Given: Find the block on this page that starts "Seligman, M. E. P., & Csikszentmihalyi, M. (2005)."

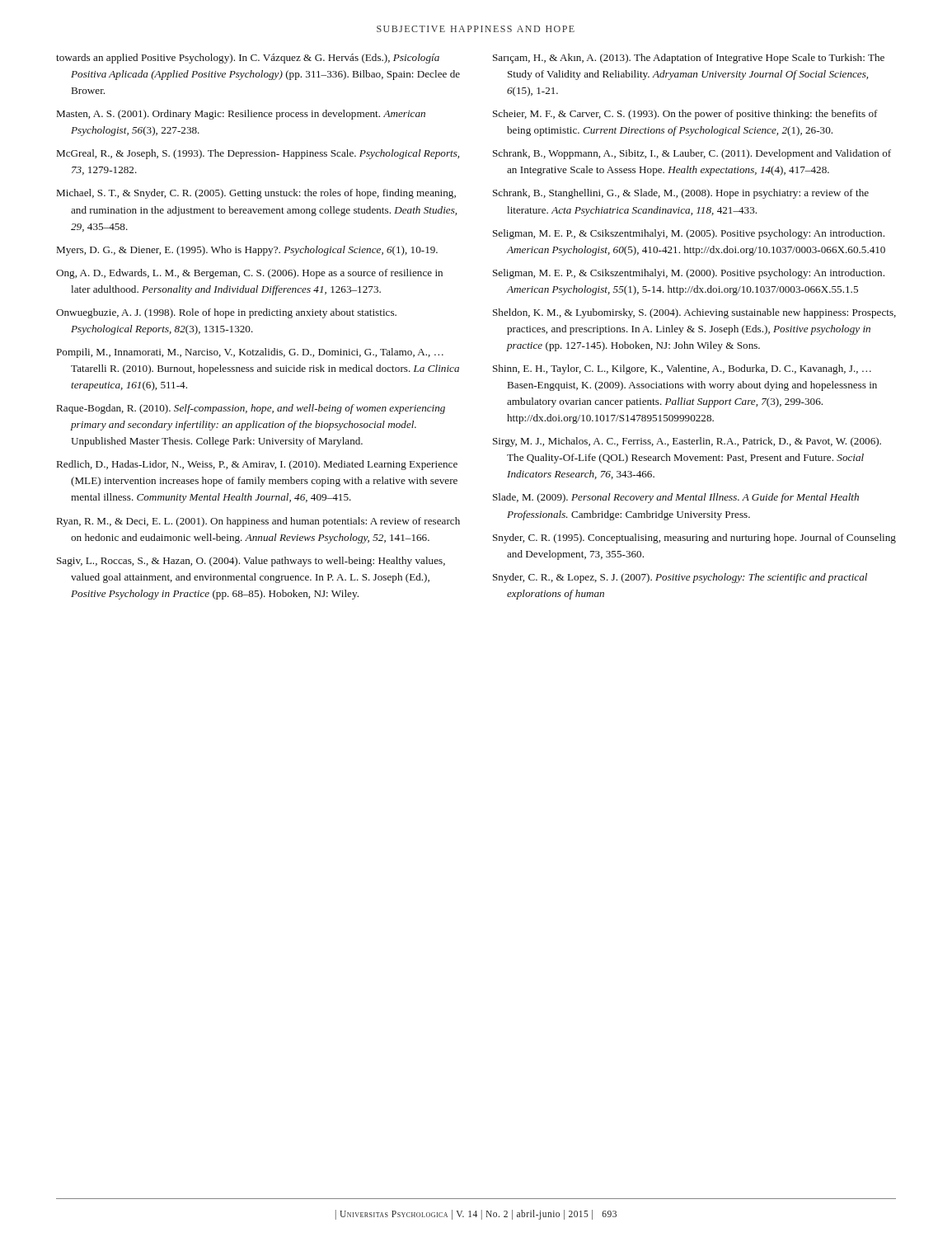Looking at the screenshot, I should 689,241.
